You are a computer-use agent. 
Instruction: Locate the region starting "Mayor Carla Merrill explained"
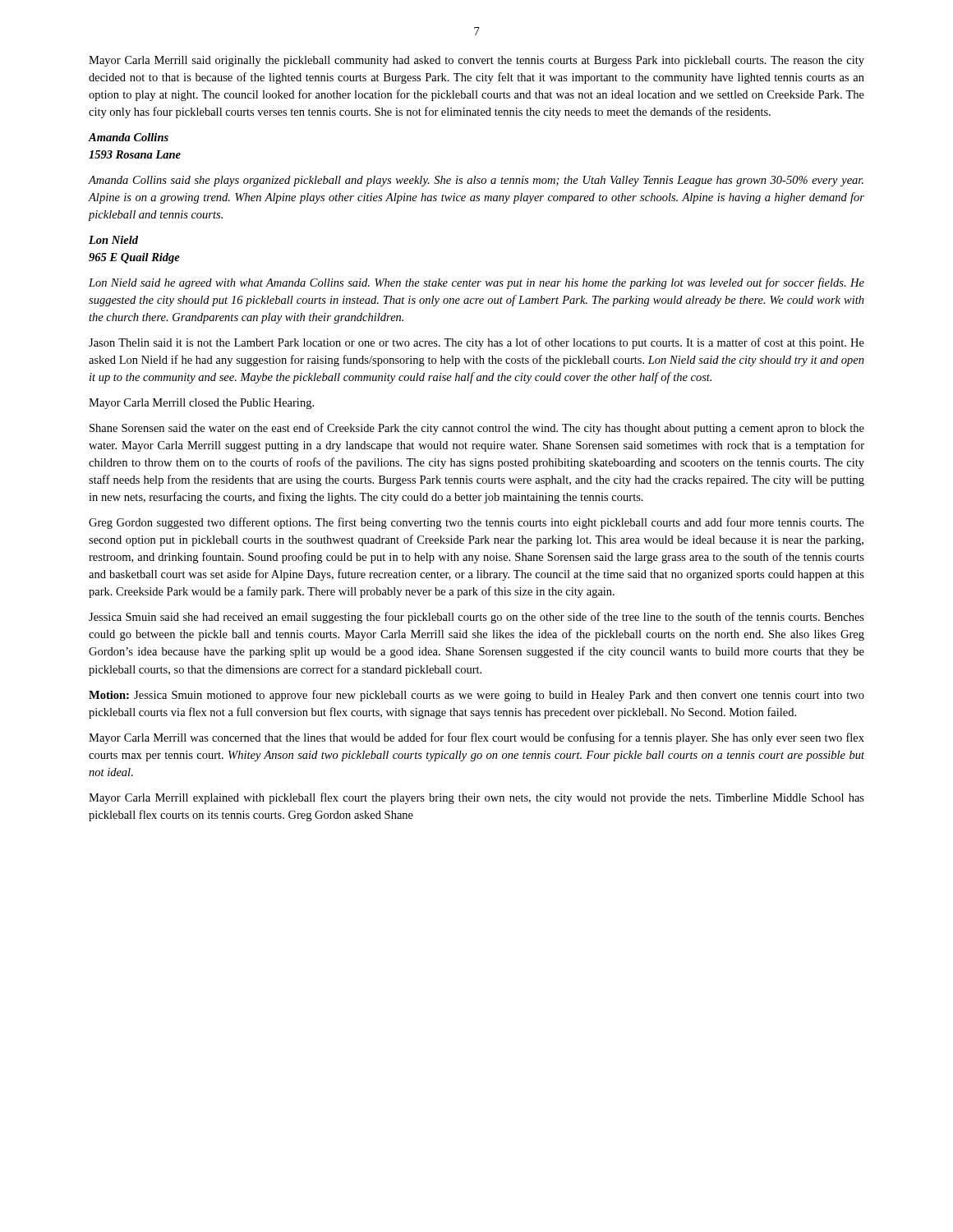point(476,806)
